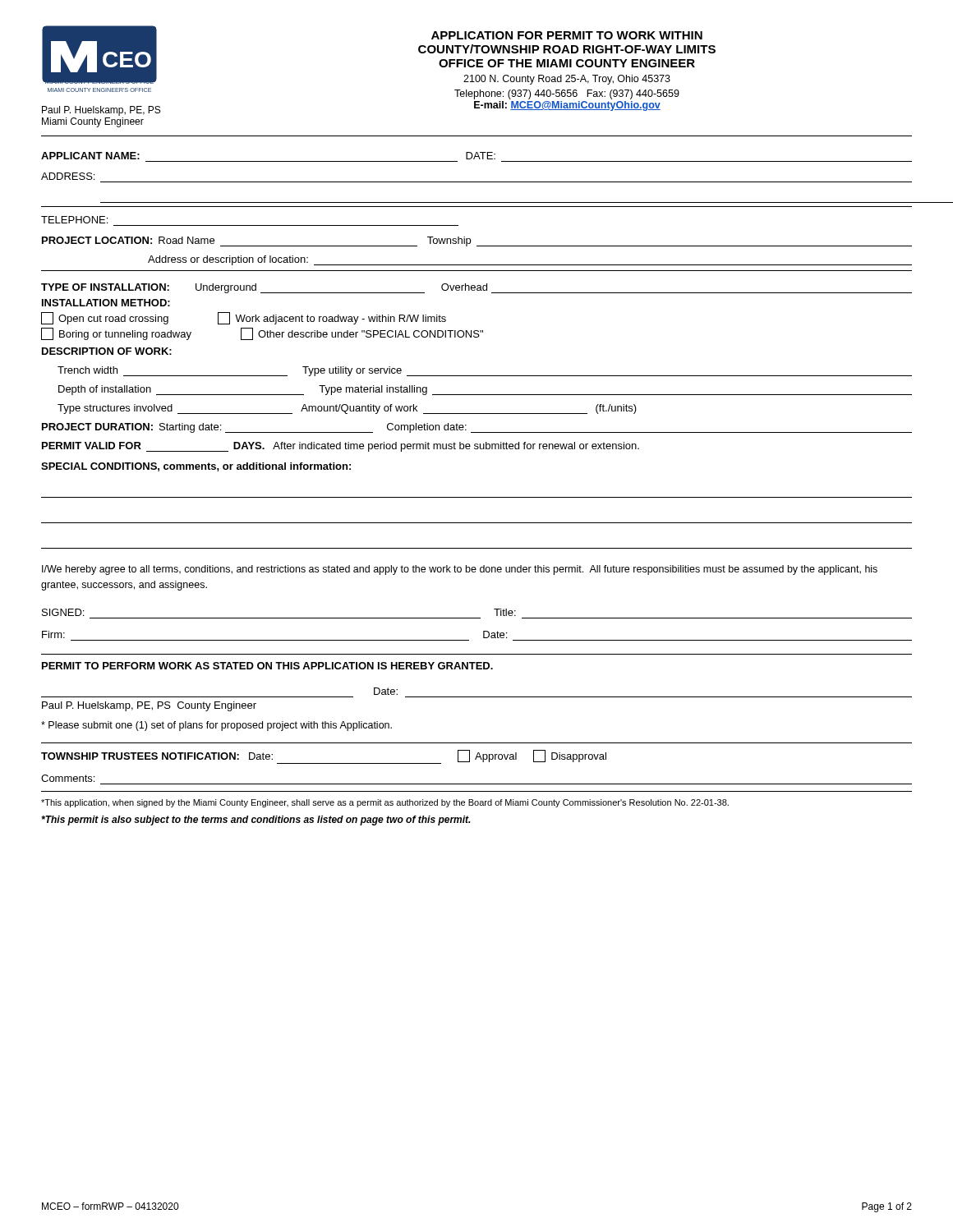The image size is (953, 1232).
Task: Select the logo
Action: 131,63
